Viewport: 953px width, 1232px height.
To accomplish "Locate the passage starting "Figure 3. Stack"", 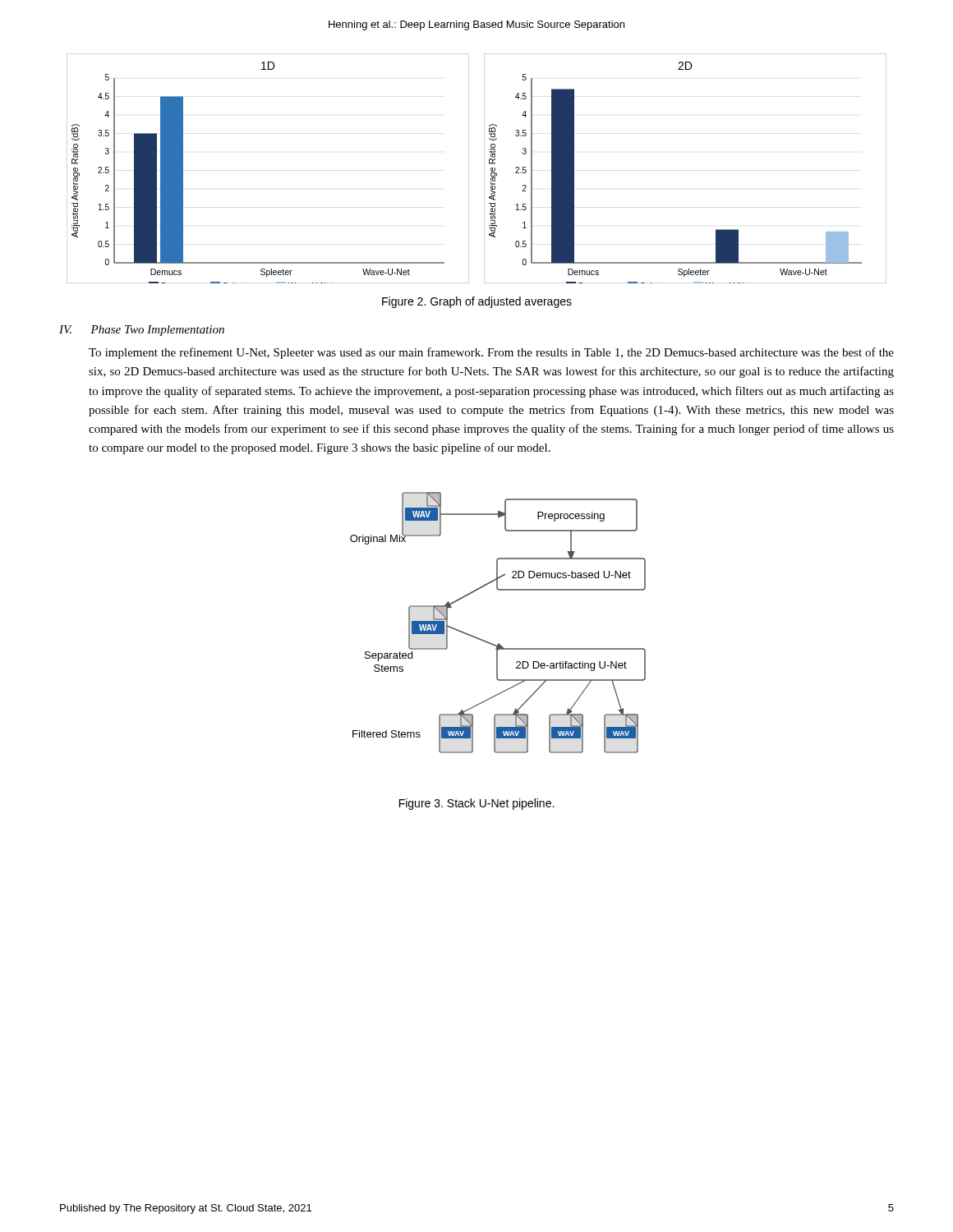I will pos(476,803).
